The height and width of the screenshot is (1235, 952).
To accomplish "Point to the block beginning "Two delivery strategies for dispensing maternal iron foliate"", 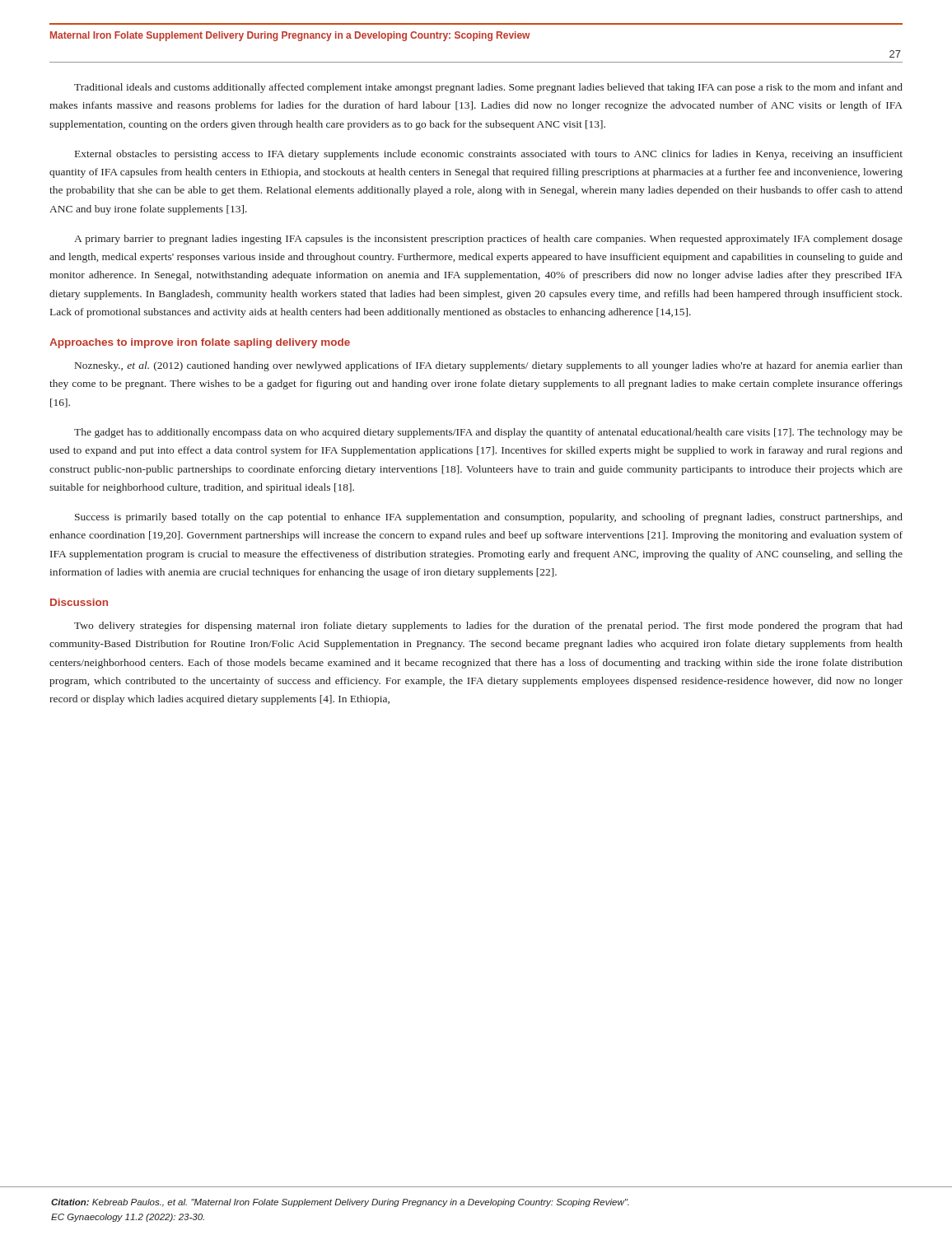I will point(476,662).
